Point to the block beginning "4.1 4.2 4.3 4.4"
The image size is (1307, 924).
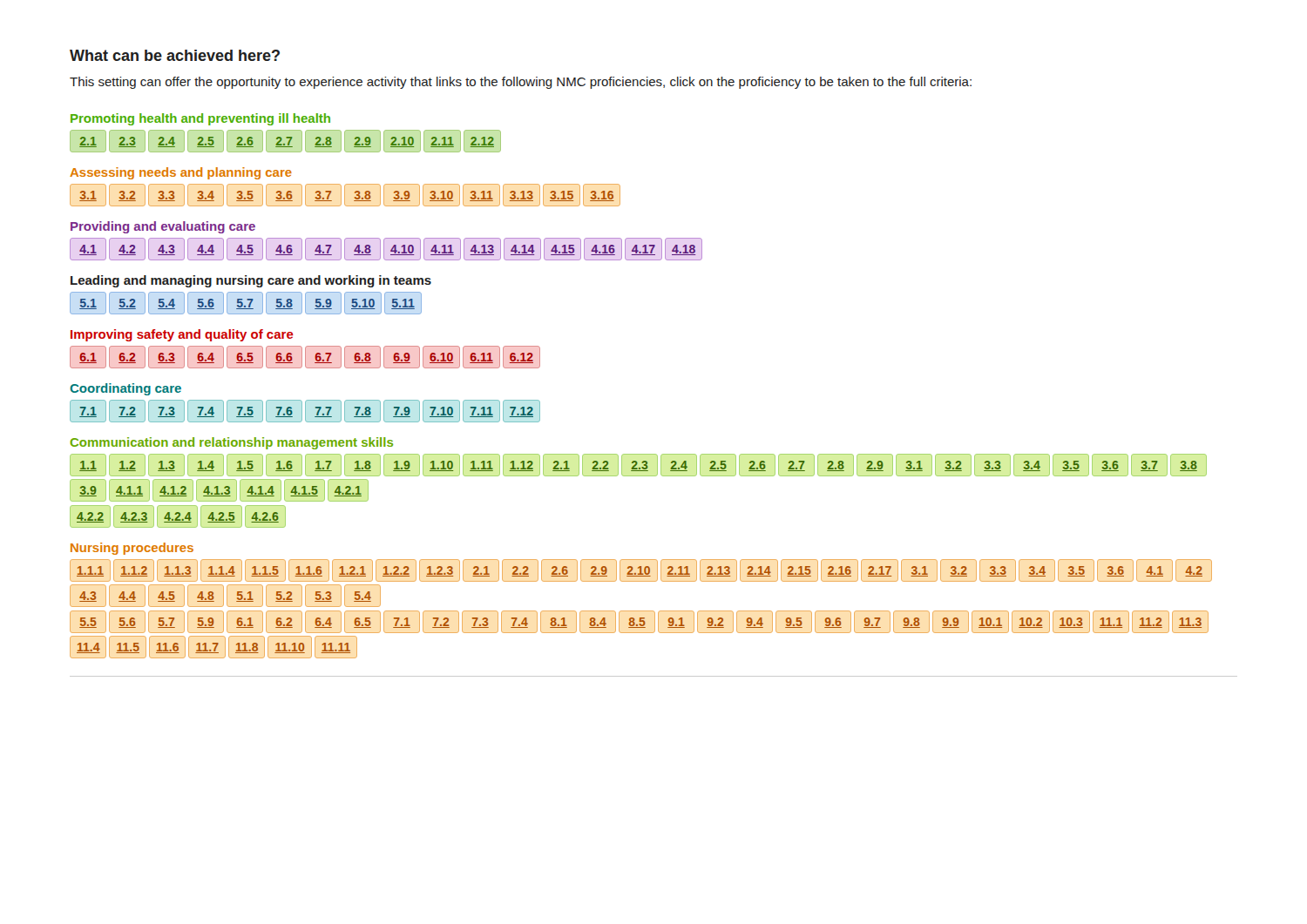(x=386, y=249)
